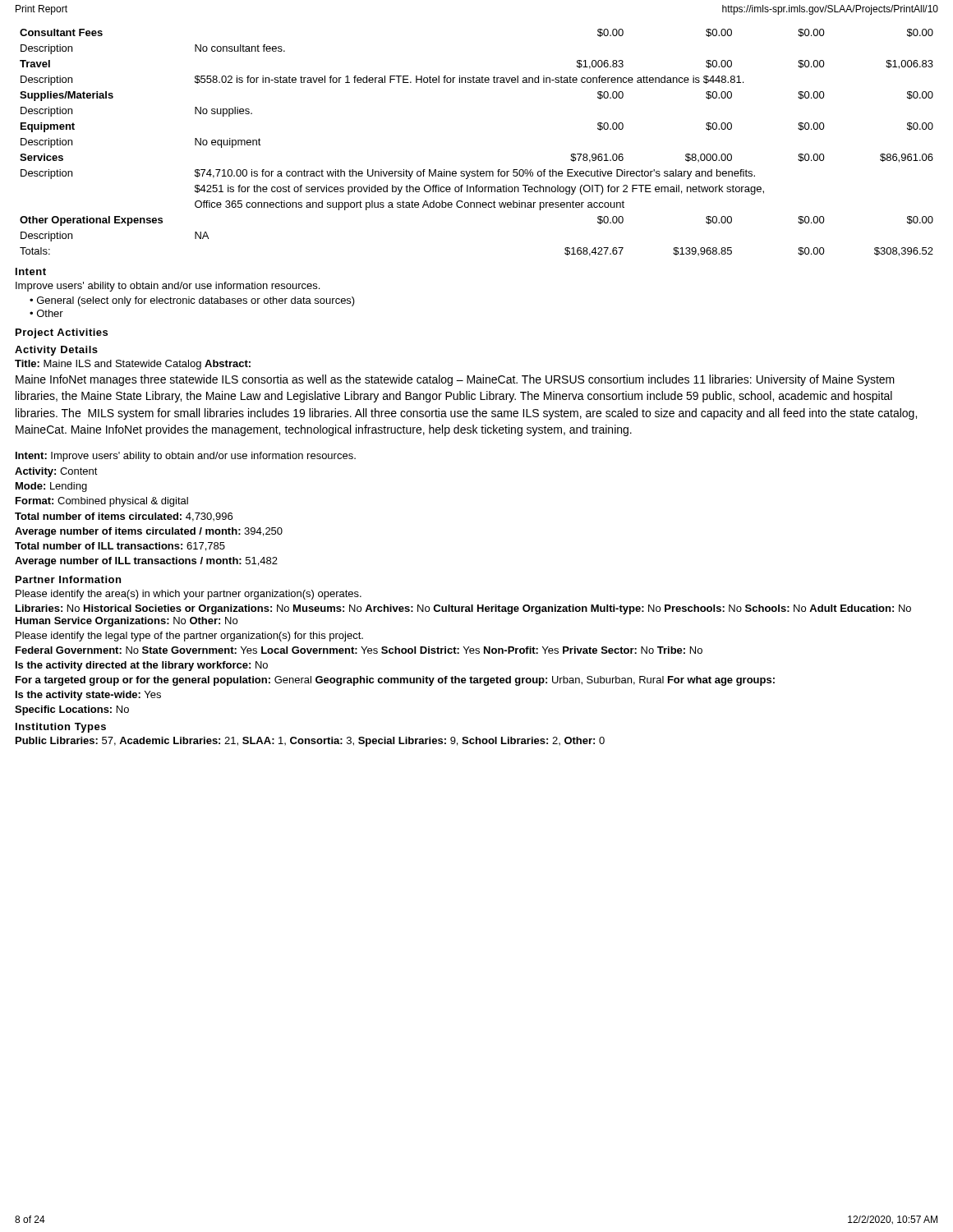Point to the passage starting "Activity Details"
This screenshot has width=953, height=1232.
pyautogui.click(x=56, y=350)
